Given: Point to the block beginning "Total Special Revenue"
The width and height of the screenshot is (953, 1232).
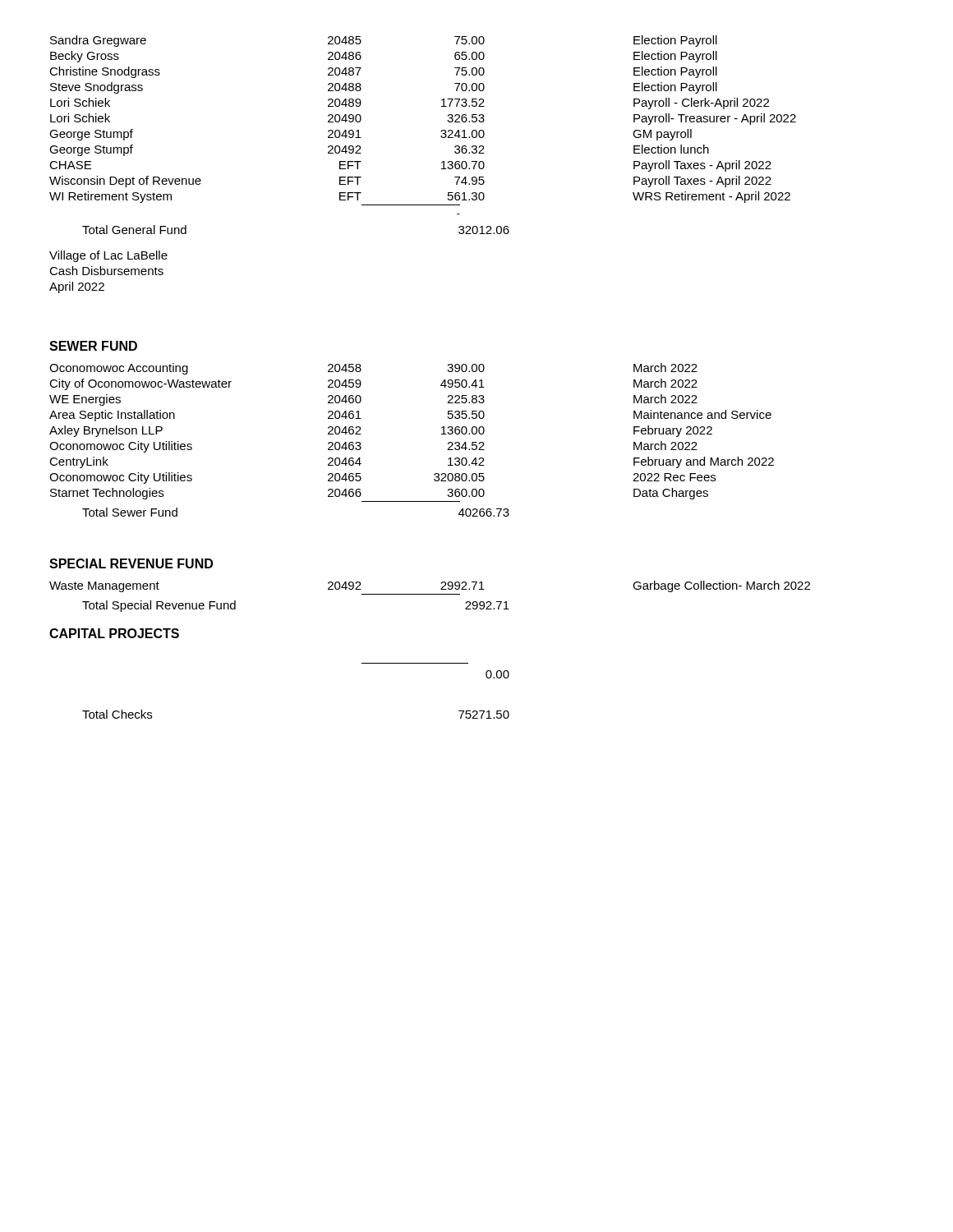Looking at the screenshot, I should click(160, 606).
